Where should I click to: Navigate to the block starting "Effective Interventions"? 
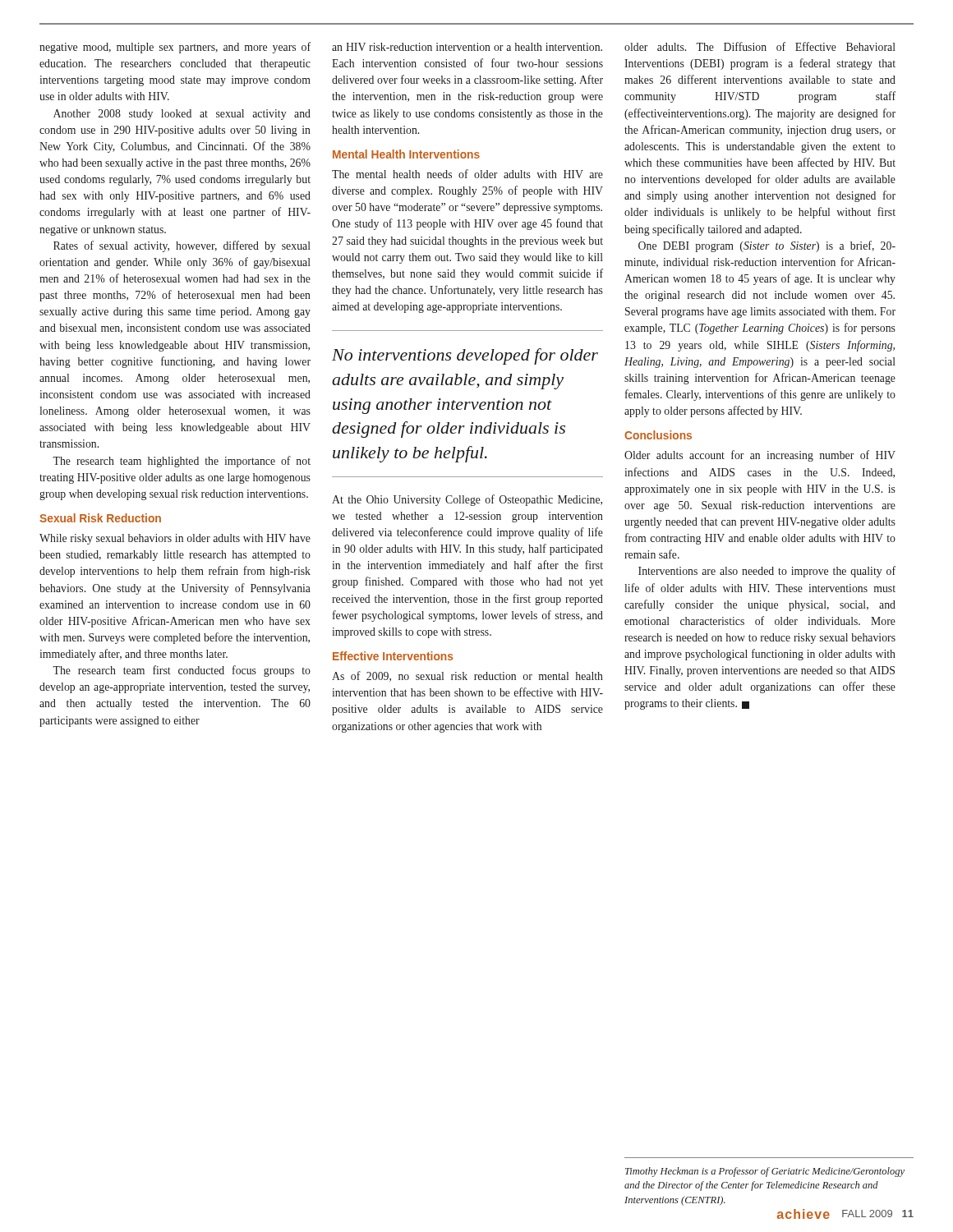point(393,657)
